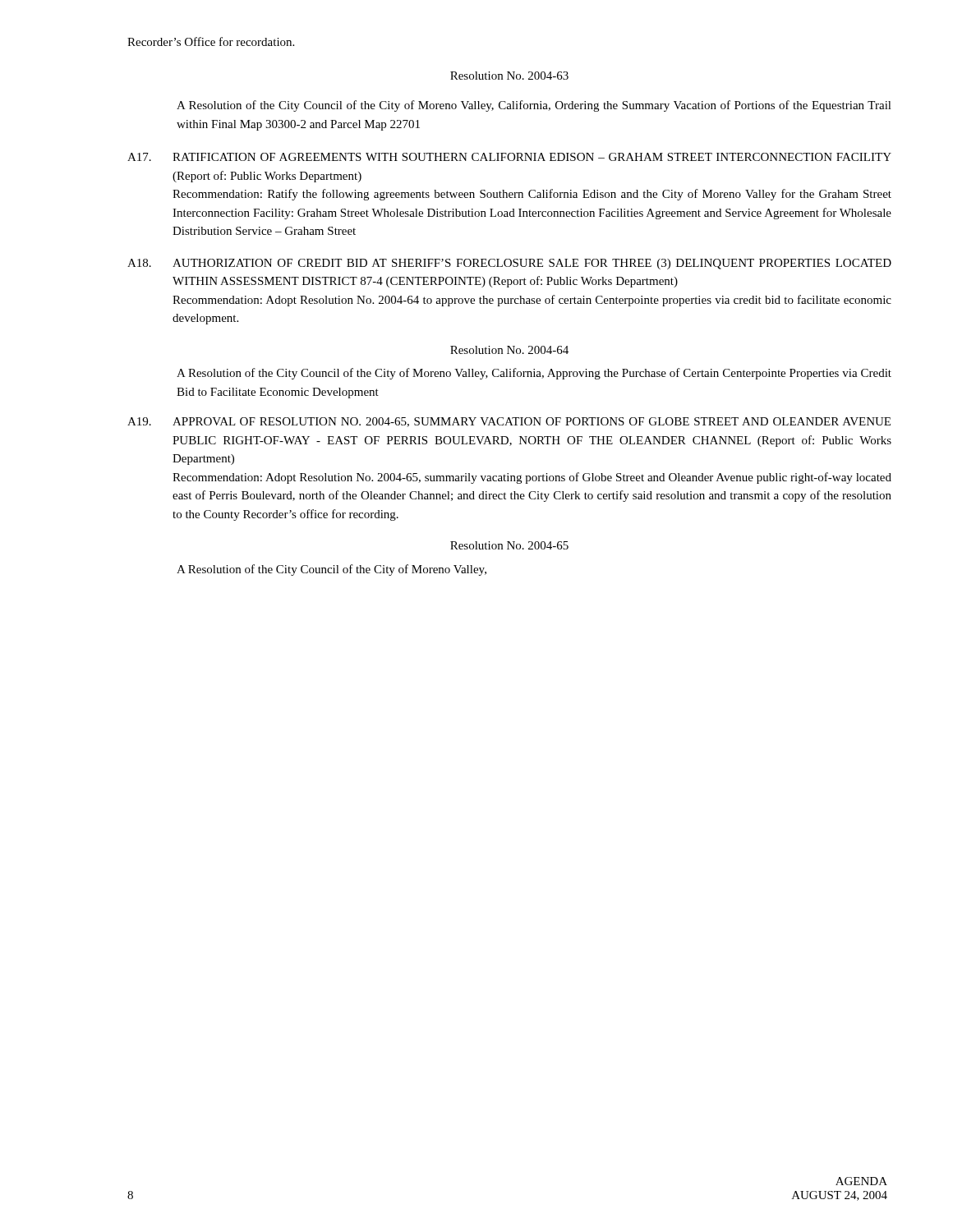Image resolution: width=953 pixels, height=1232 pixels.
Task: Click the passage that begins "A19. APPROVAL OF RESOLUTION NO. 2004-65, SUMMARY VACATION"
Action: pyautogui.click(x=509, y=468)
